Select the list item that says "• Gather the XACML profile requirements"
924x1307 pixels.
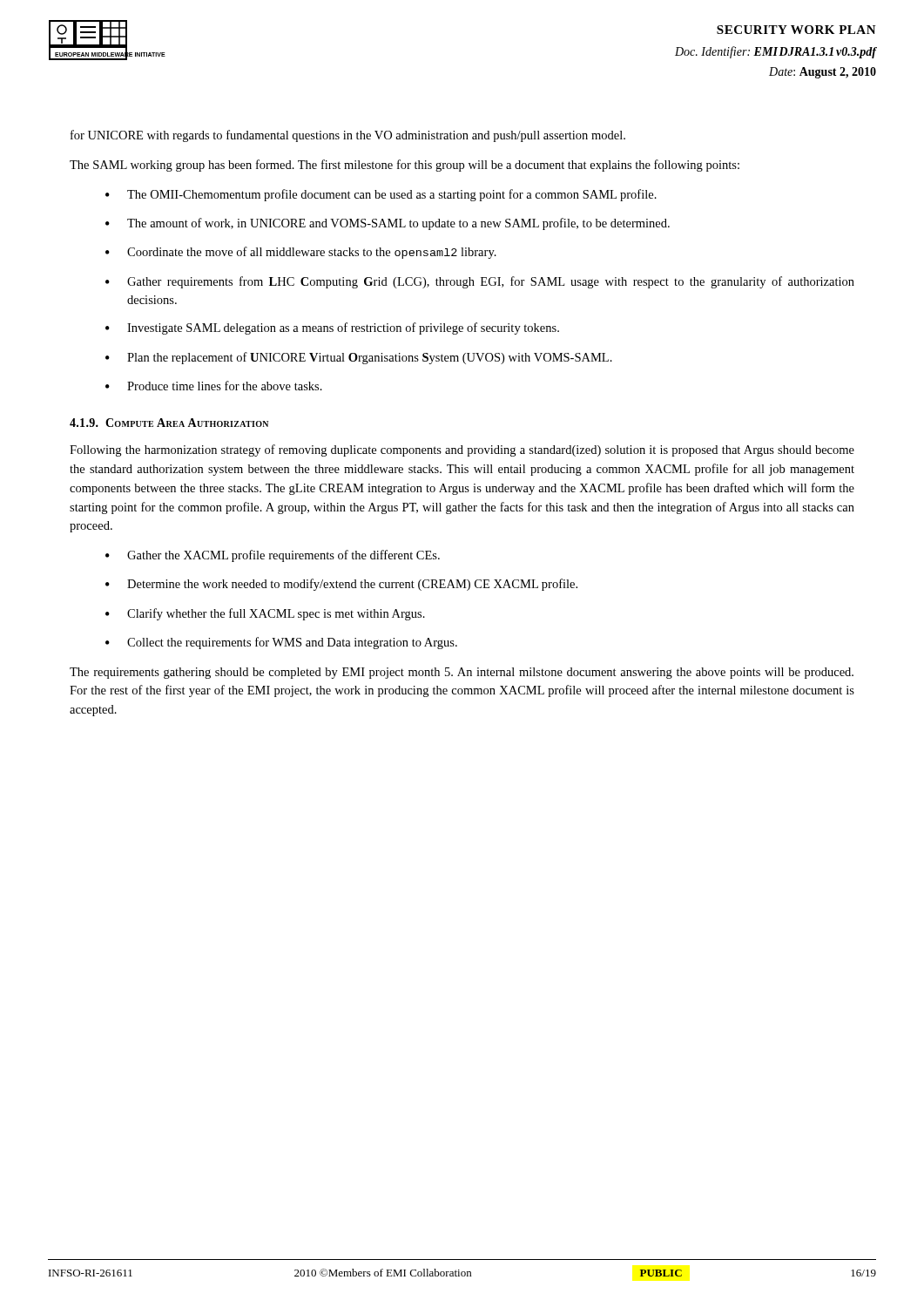click(273, 556)
